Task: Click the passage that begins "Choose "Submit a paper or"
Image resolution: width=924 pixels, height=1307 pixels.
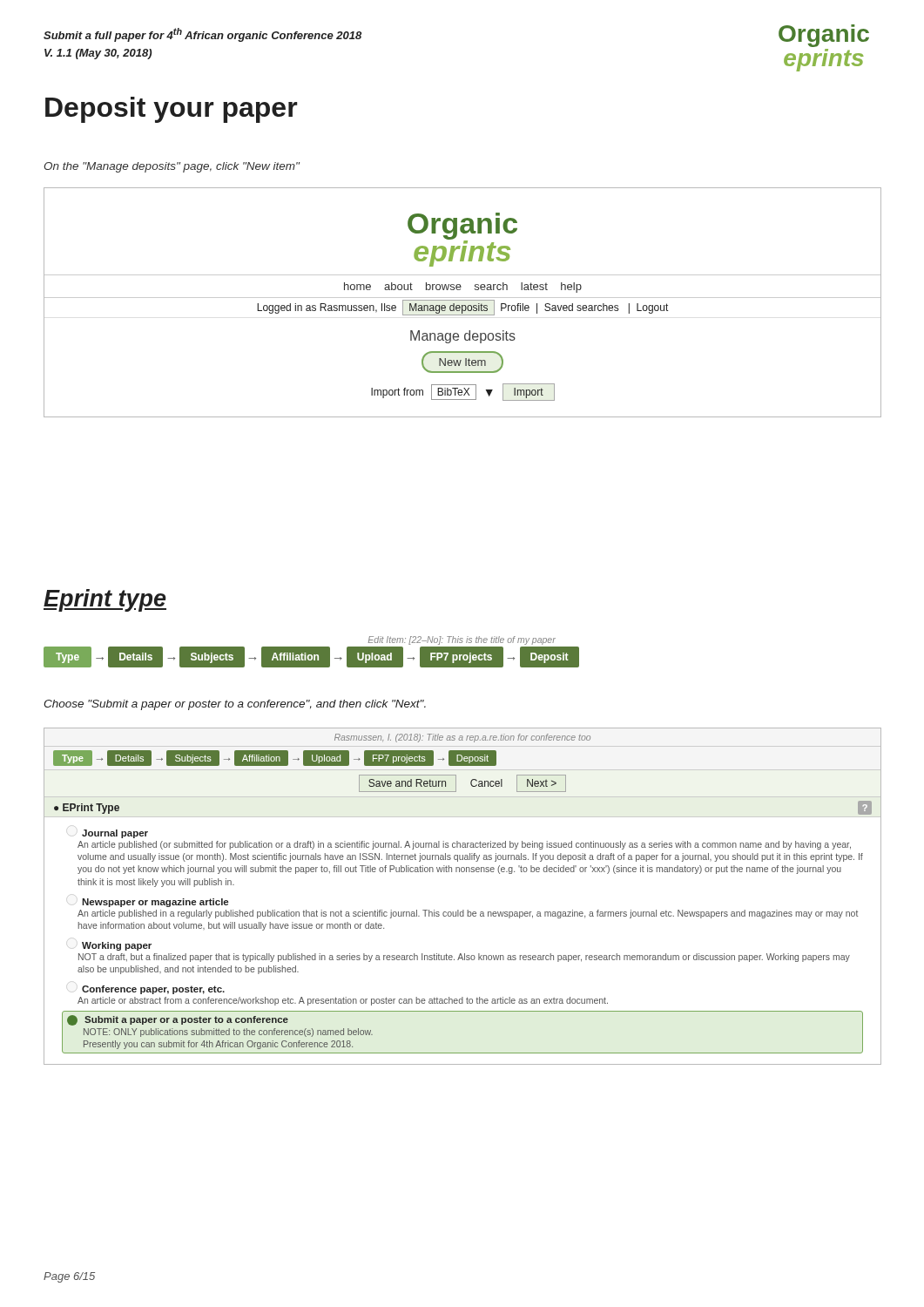Action: click(235, 704)
